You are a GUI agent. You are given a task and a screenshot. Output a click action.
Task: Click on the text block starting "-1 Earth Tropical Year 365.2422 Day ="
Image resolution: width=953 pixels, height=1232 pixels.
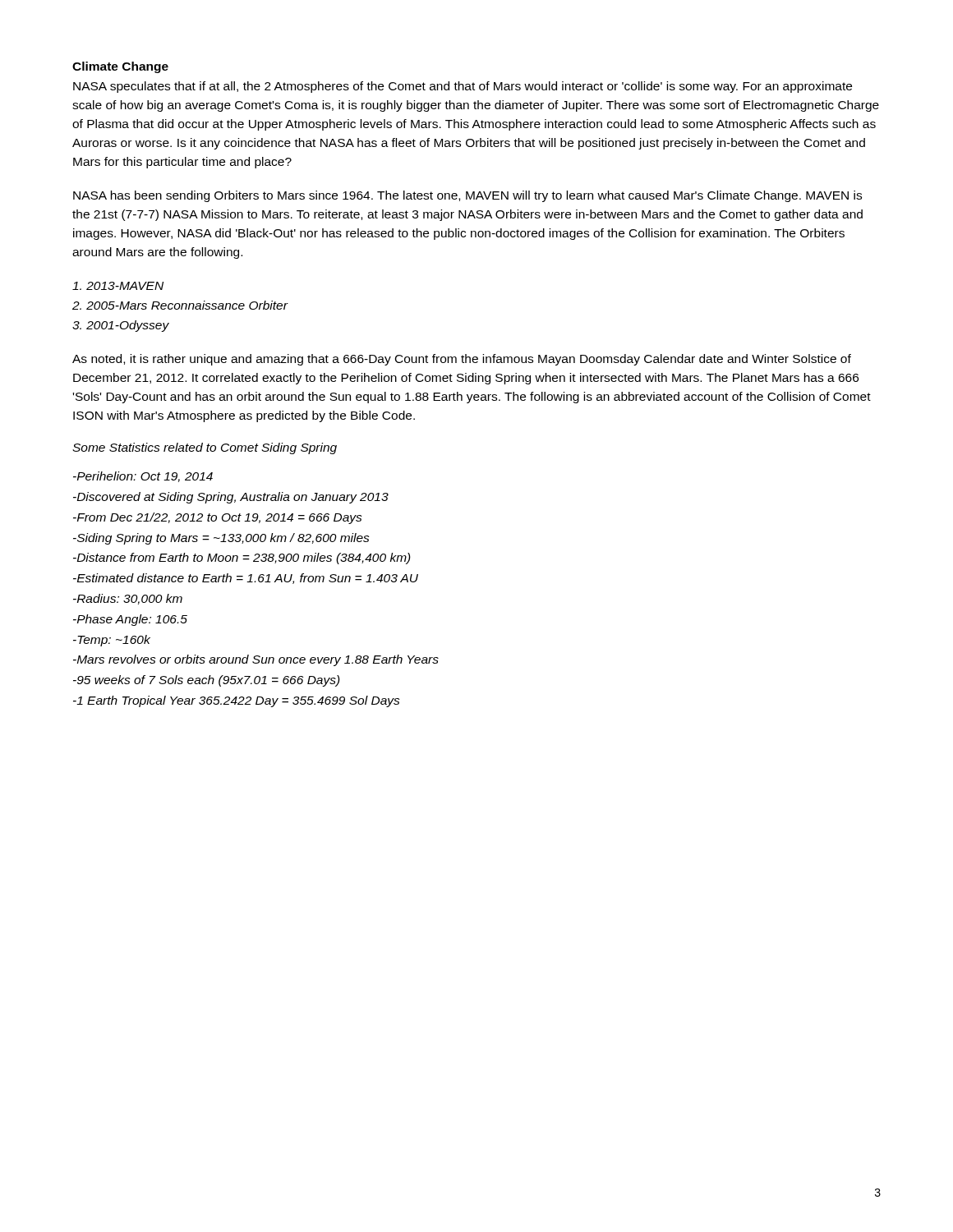click(236, 700)
